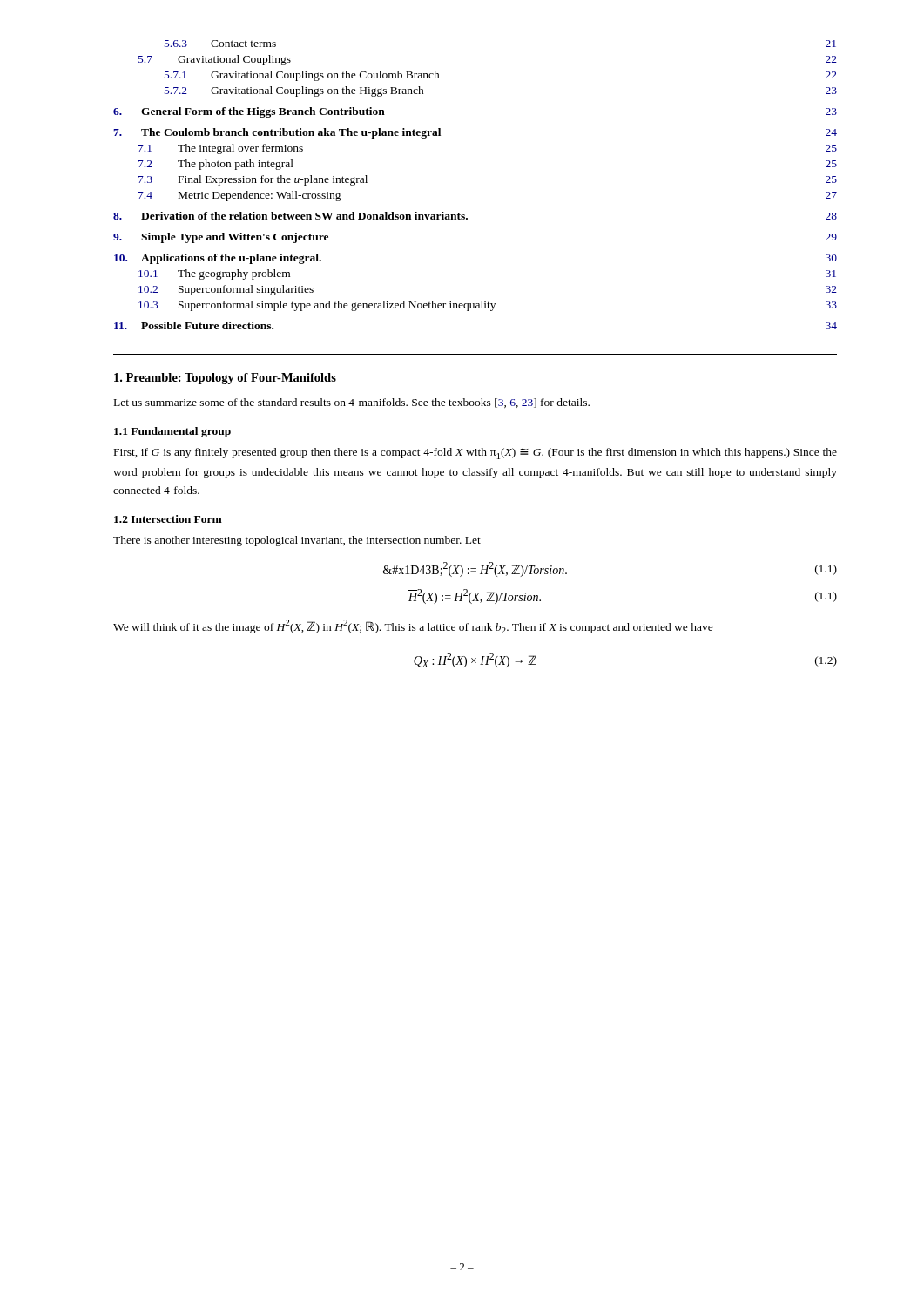This screenshot has height=1307, width=924.
Task: Click on the element starting "7.3 Final Expression for the u-plane integral"
Action: point(271,180)
